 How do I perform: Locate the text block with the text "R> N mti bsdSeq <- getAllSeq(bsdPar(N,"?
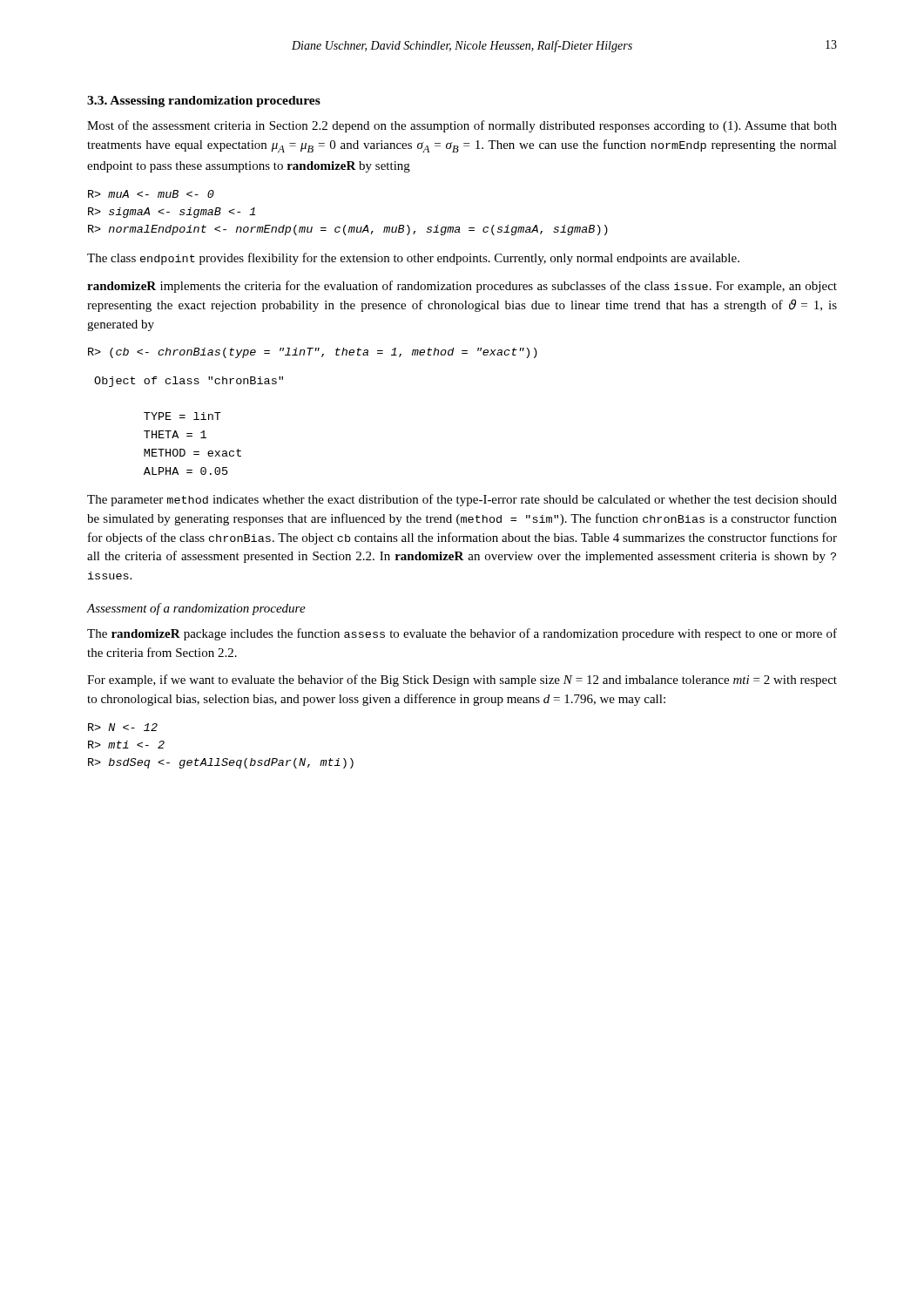click(x=123, y=727)
